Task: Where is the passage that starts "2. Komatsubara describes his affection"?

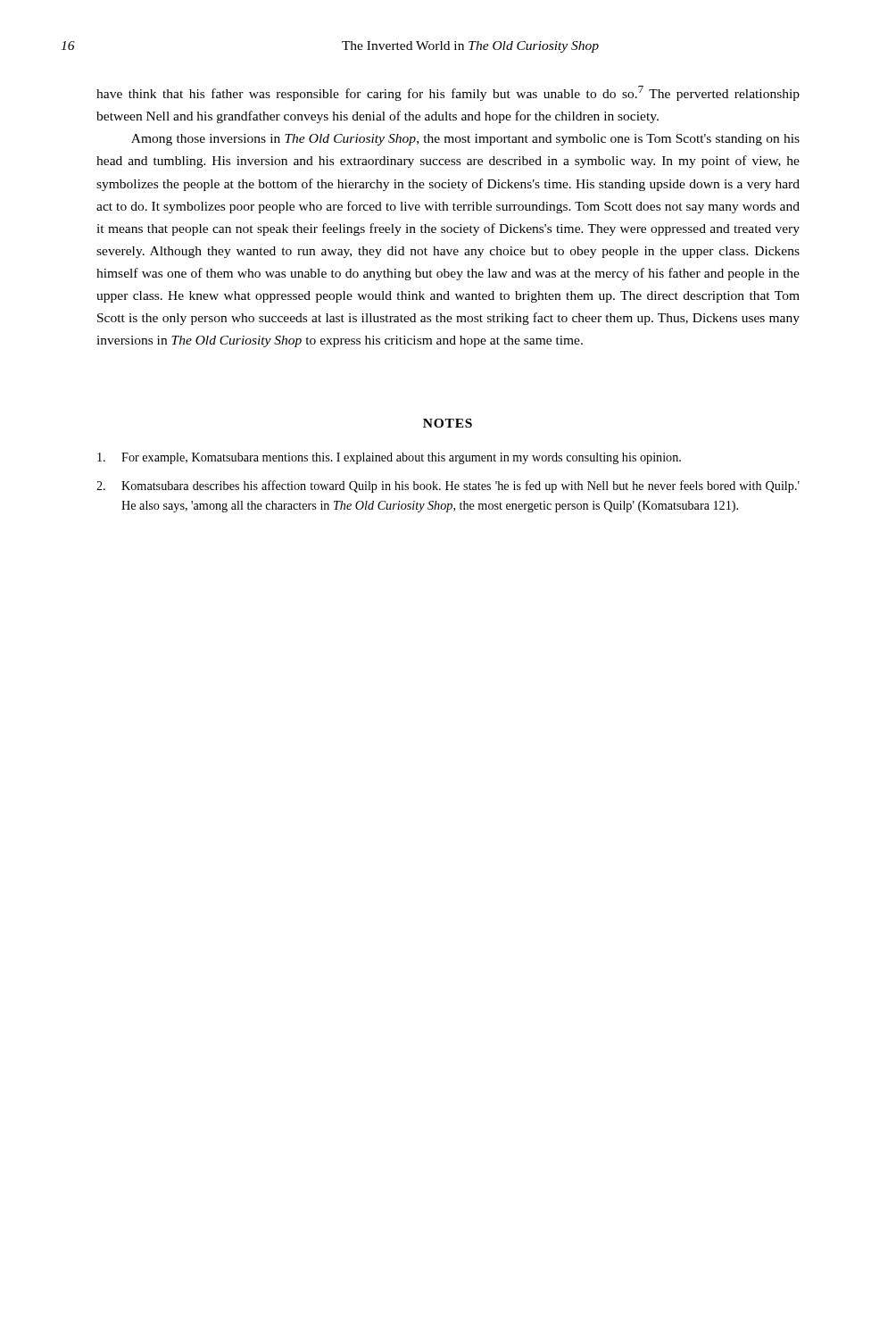Action: point(448,496)
